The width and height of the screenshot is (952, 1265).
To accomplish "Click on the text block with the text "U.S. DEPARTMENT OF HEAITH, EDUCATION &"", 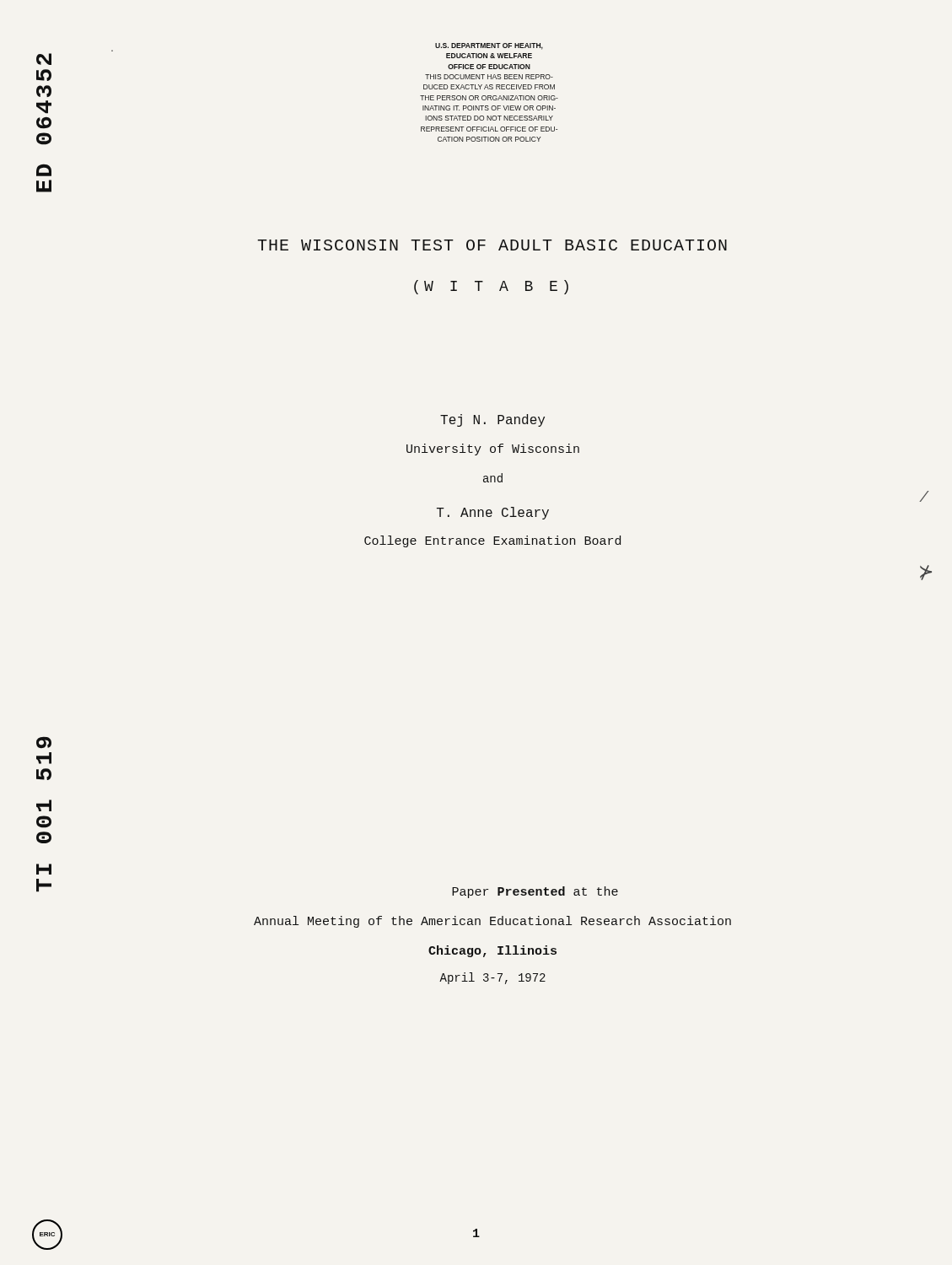I will point(489,92).
